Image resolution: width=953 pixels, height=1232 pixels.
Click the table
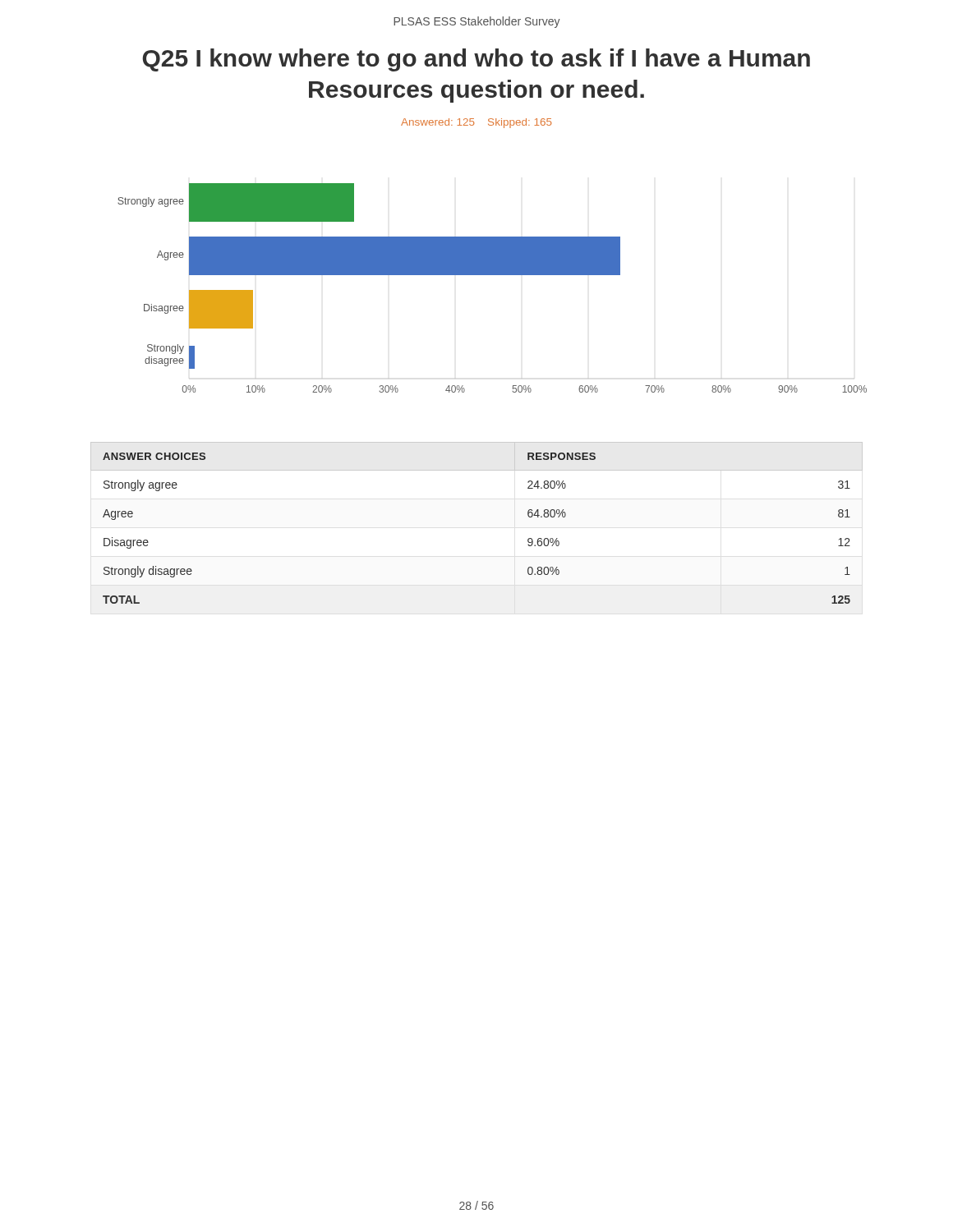(x=476, y=528)
